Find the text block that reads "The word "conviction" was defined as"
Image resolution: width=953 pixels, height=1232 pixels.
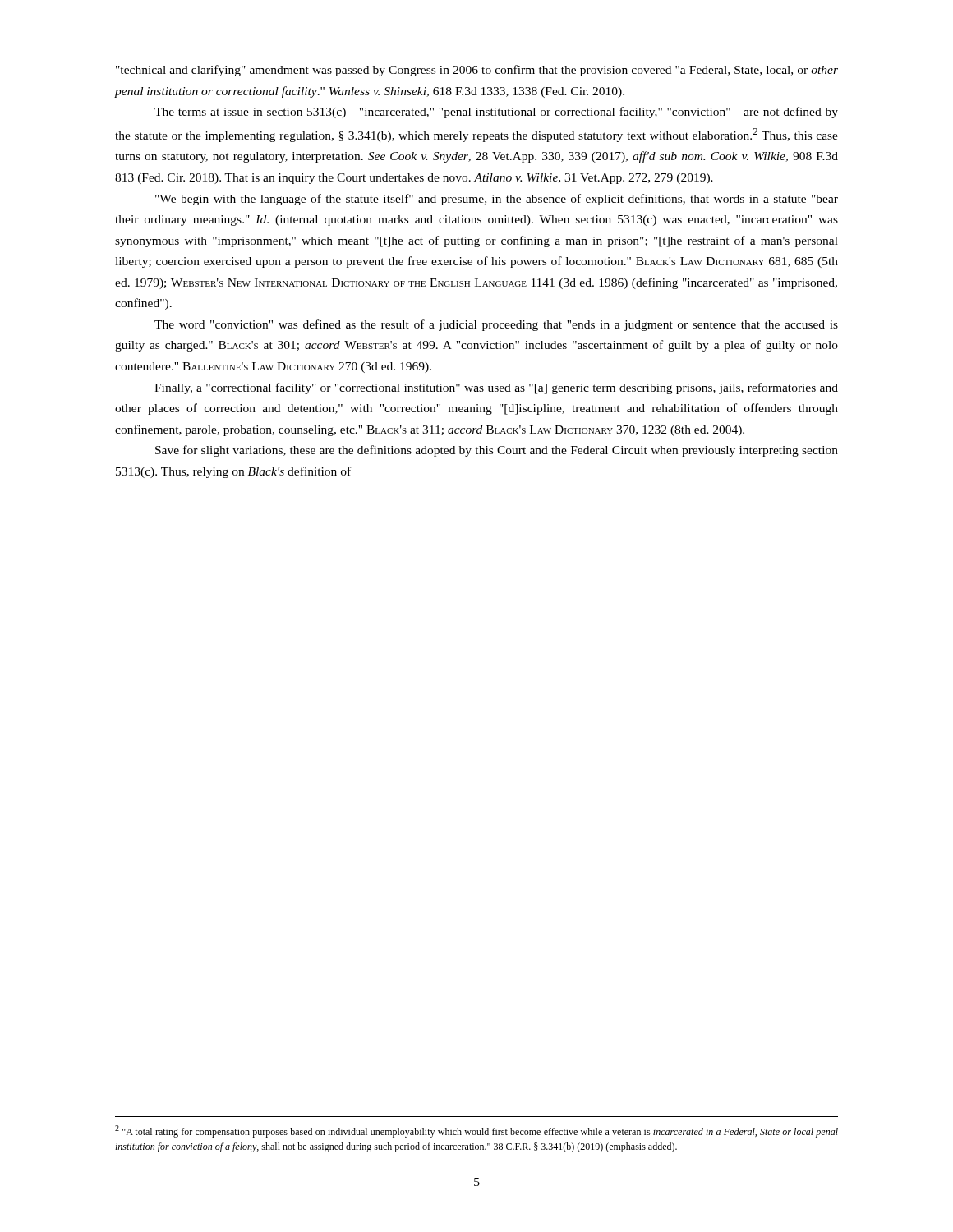pos(476,345)
